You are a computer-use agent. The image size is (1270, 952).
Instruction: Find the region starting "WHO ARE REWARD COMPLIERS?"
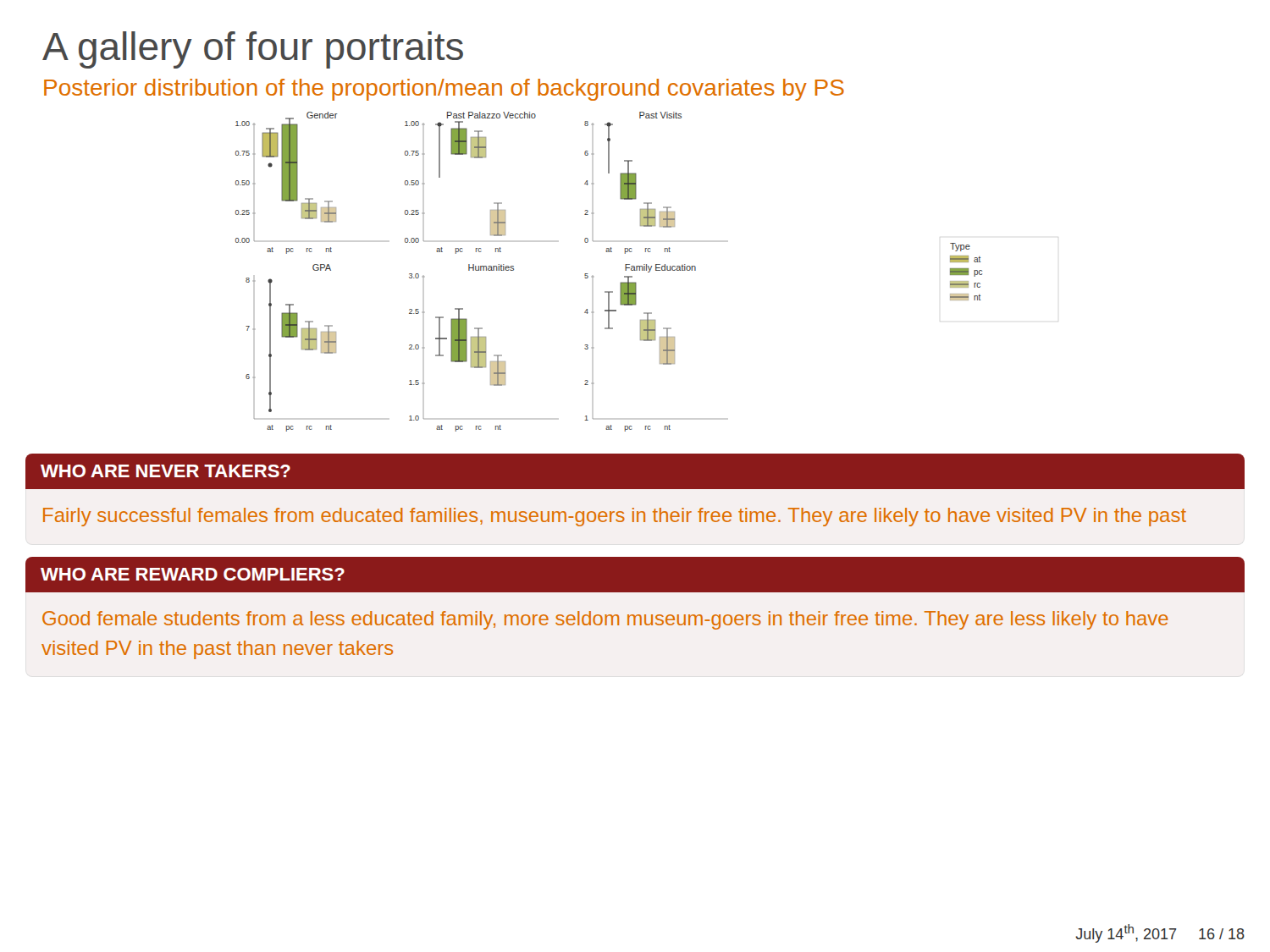point(193,574)
